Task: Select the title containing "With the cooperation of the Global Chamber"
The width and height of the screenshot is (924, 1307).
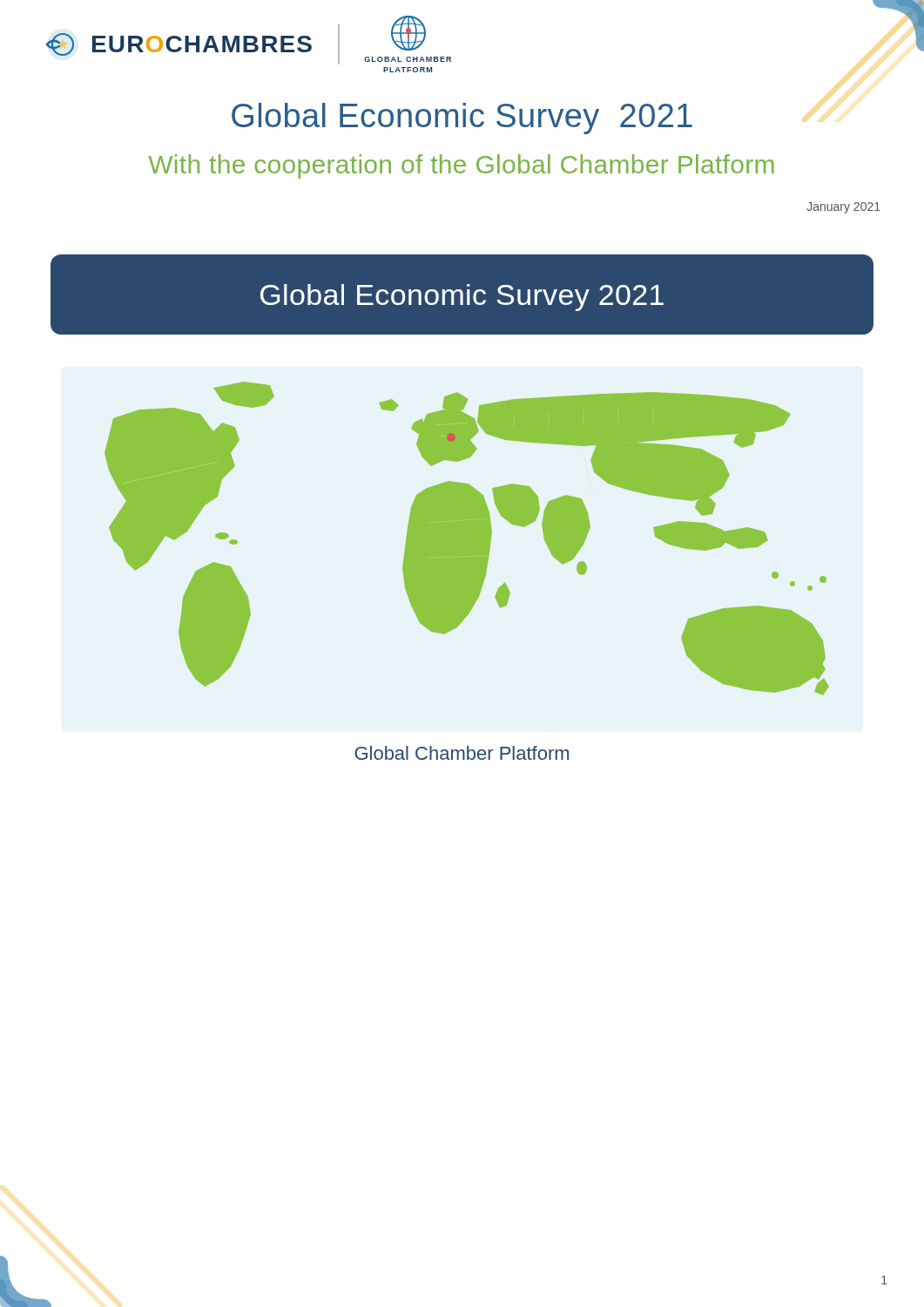Action: [462, 164]
